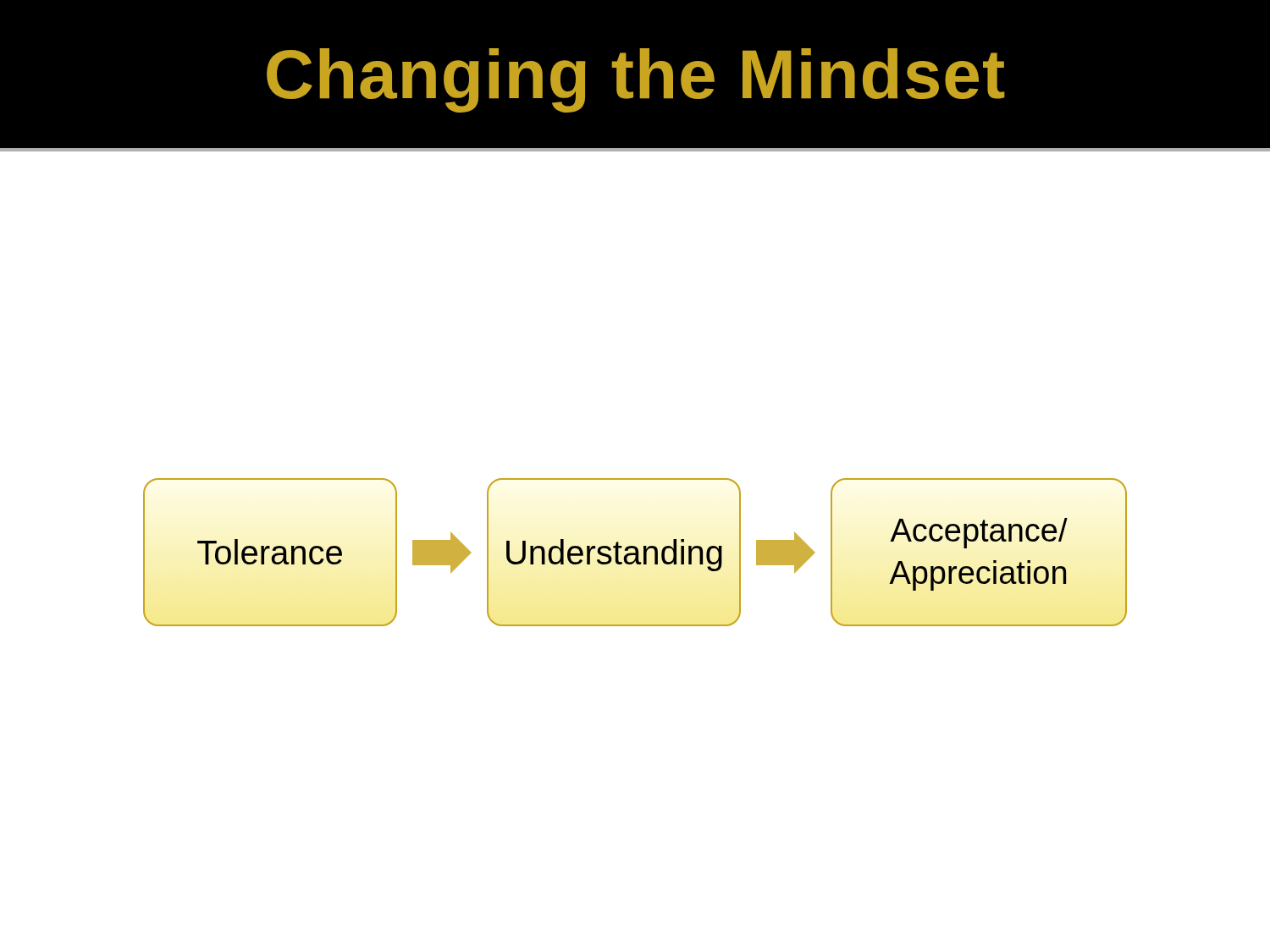Select the text starting "Changing the Mindset"
1270x952 pixels.
tap(635, 74)
